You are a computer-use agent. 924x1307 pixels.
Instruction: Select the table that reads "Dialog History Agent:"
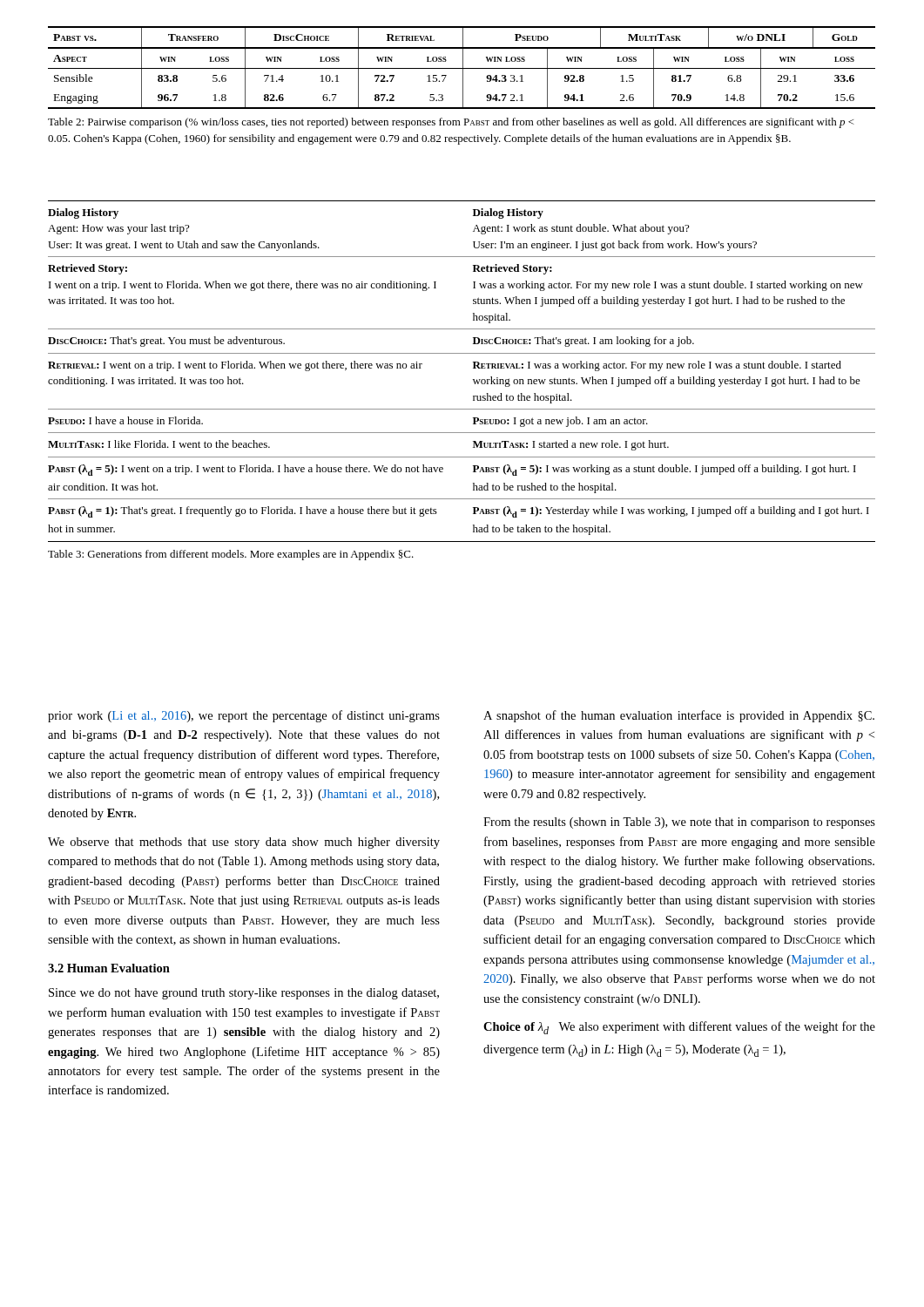(462, 371)
